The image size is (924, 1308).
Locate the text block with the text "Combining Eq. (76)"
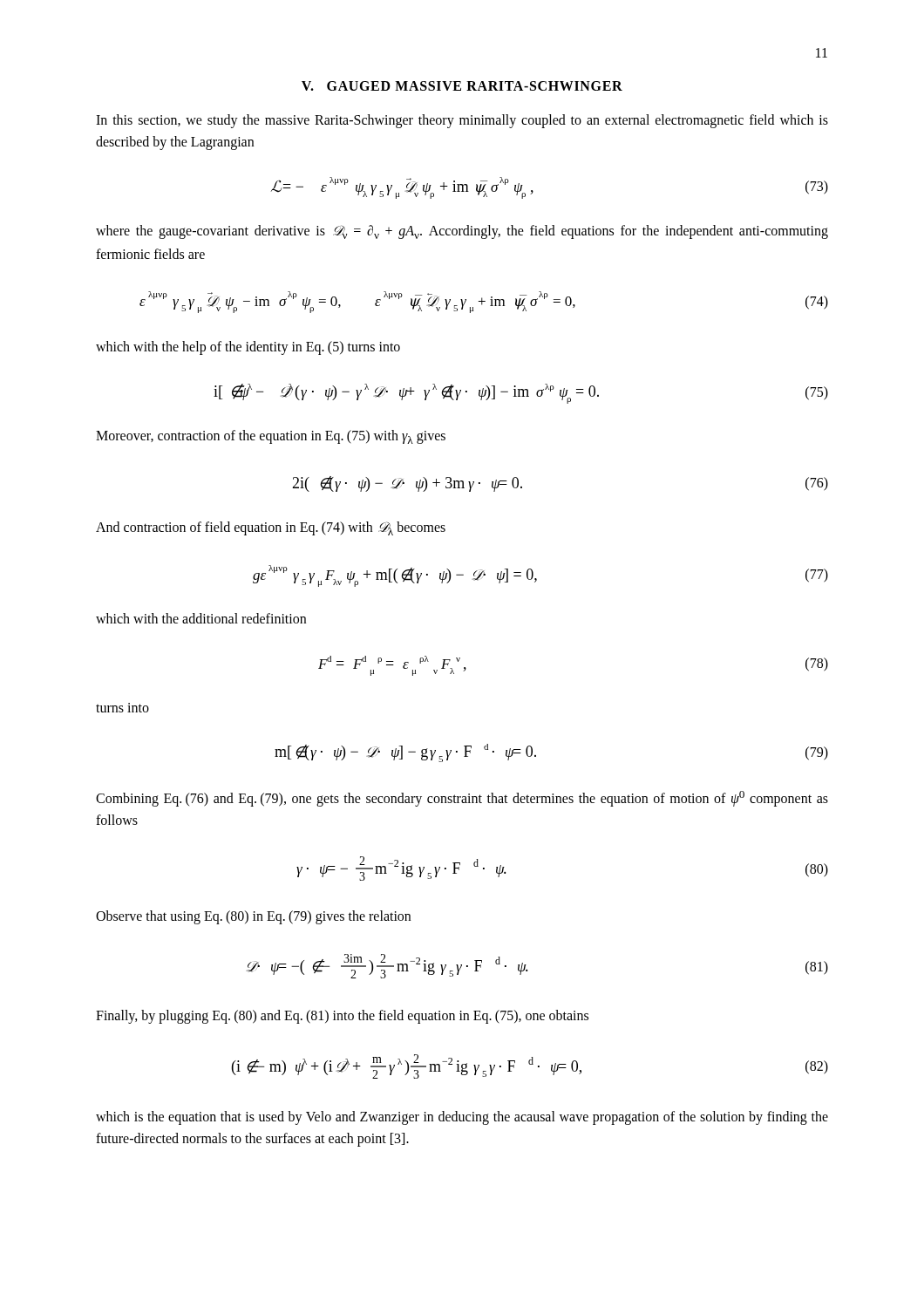coord(462,808)
